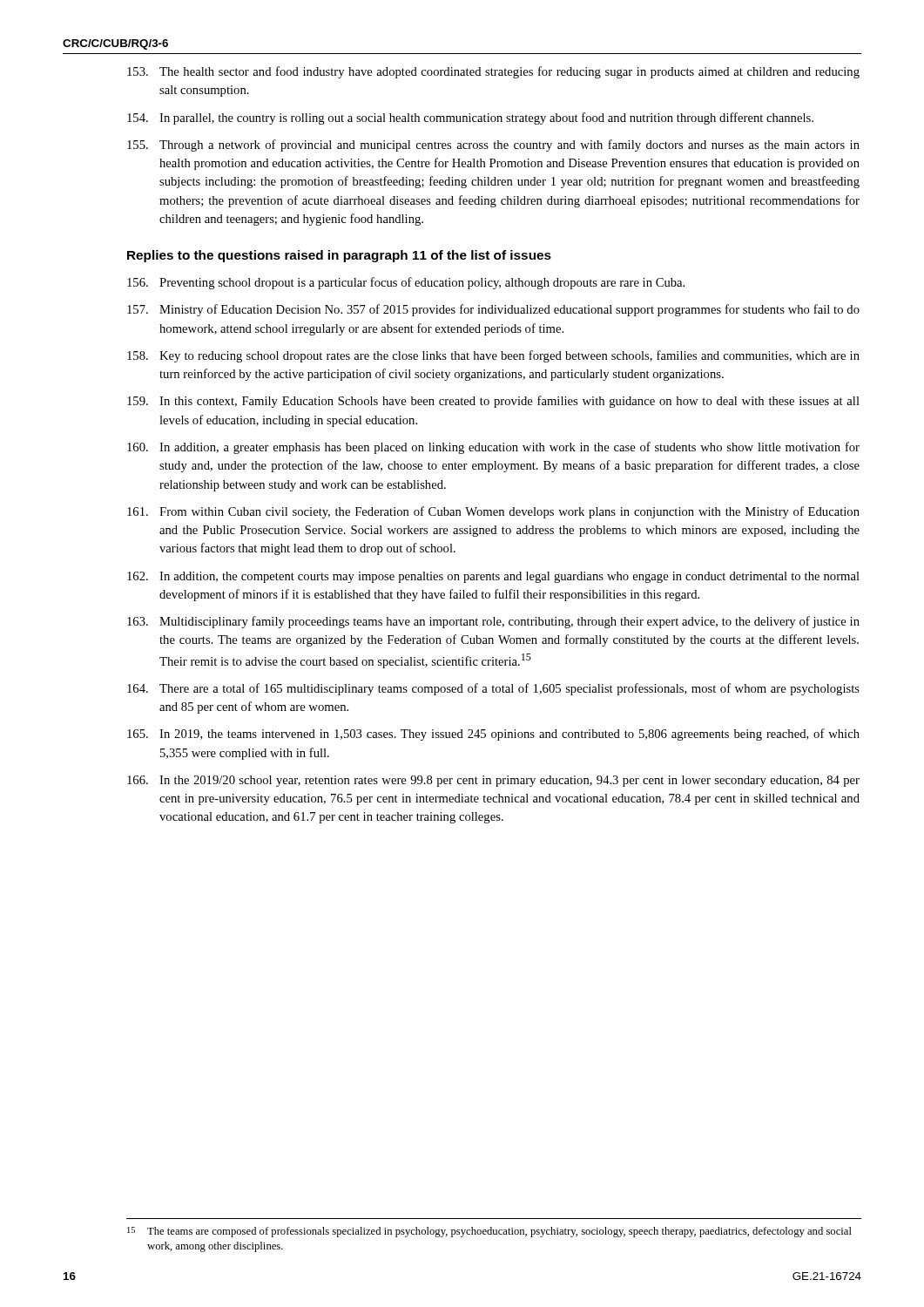Image resolution: width=924 pixels, height=1307 pixels.
Task: Locate the block of text that opens with "From within Cuban civil society, the Federation"
Action: coord(493,530)
